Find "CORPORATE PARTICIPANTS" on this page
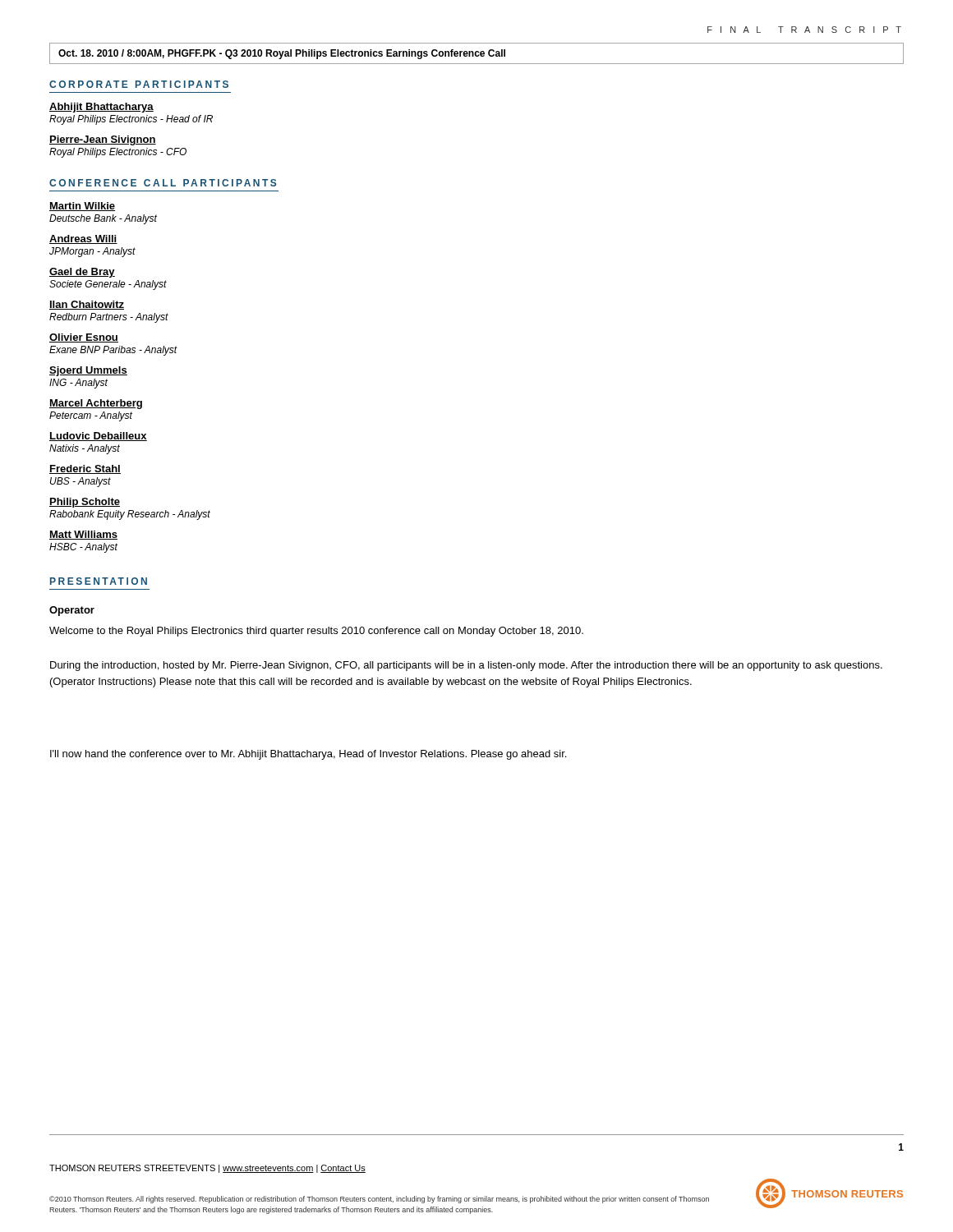The width and height of the screenshot is (953, 1232). [140, 86]
